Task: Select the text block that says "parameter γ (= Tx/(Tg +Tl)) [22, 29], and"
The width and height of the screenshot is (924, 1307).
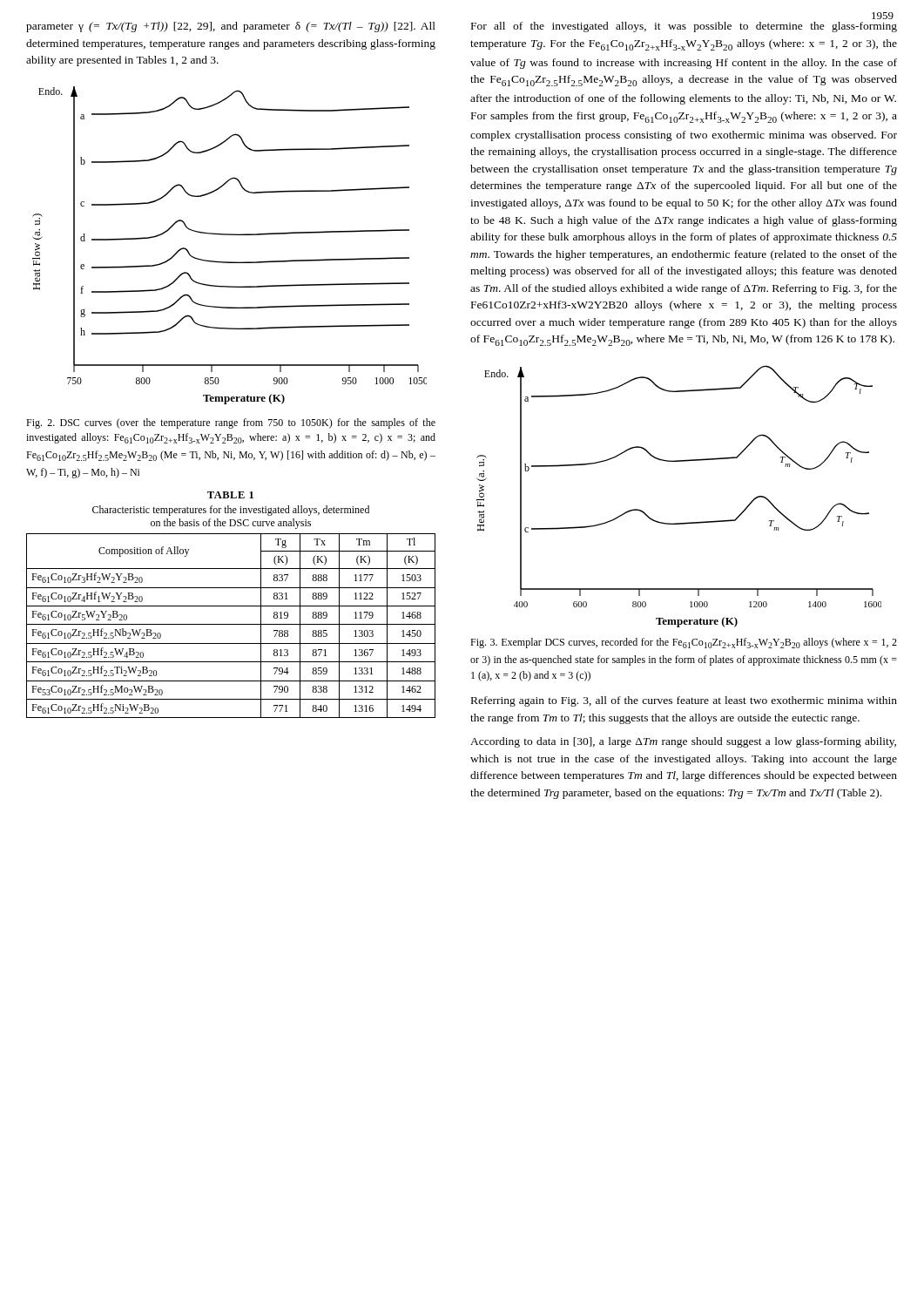Action: click(x=231, y=43)
